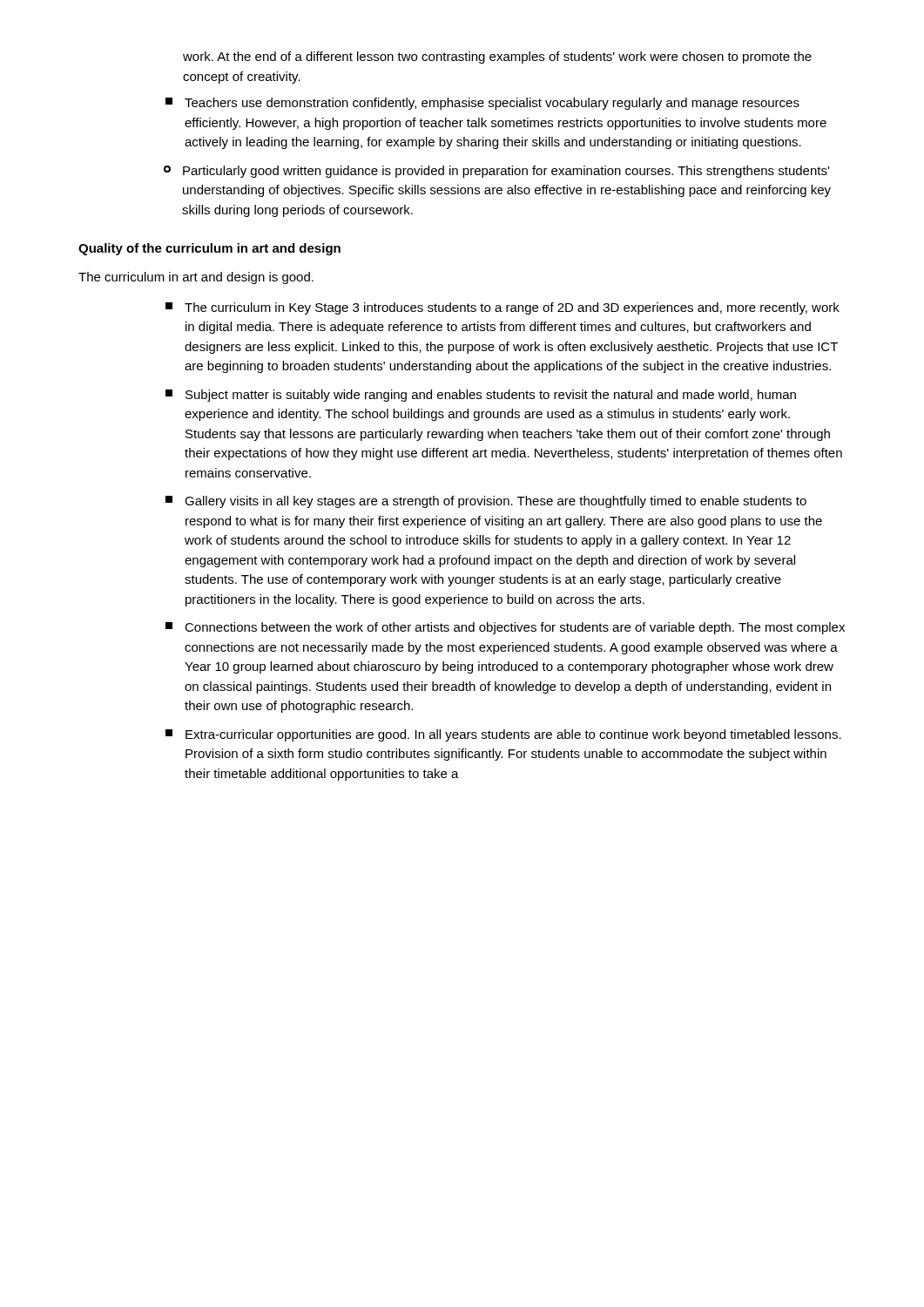Click on the section header that says "Quality of the curriculum in art and design"

[x=210, y=248]
